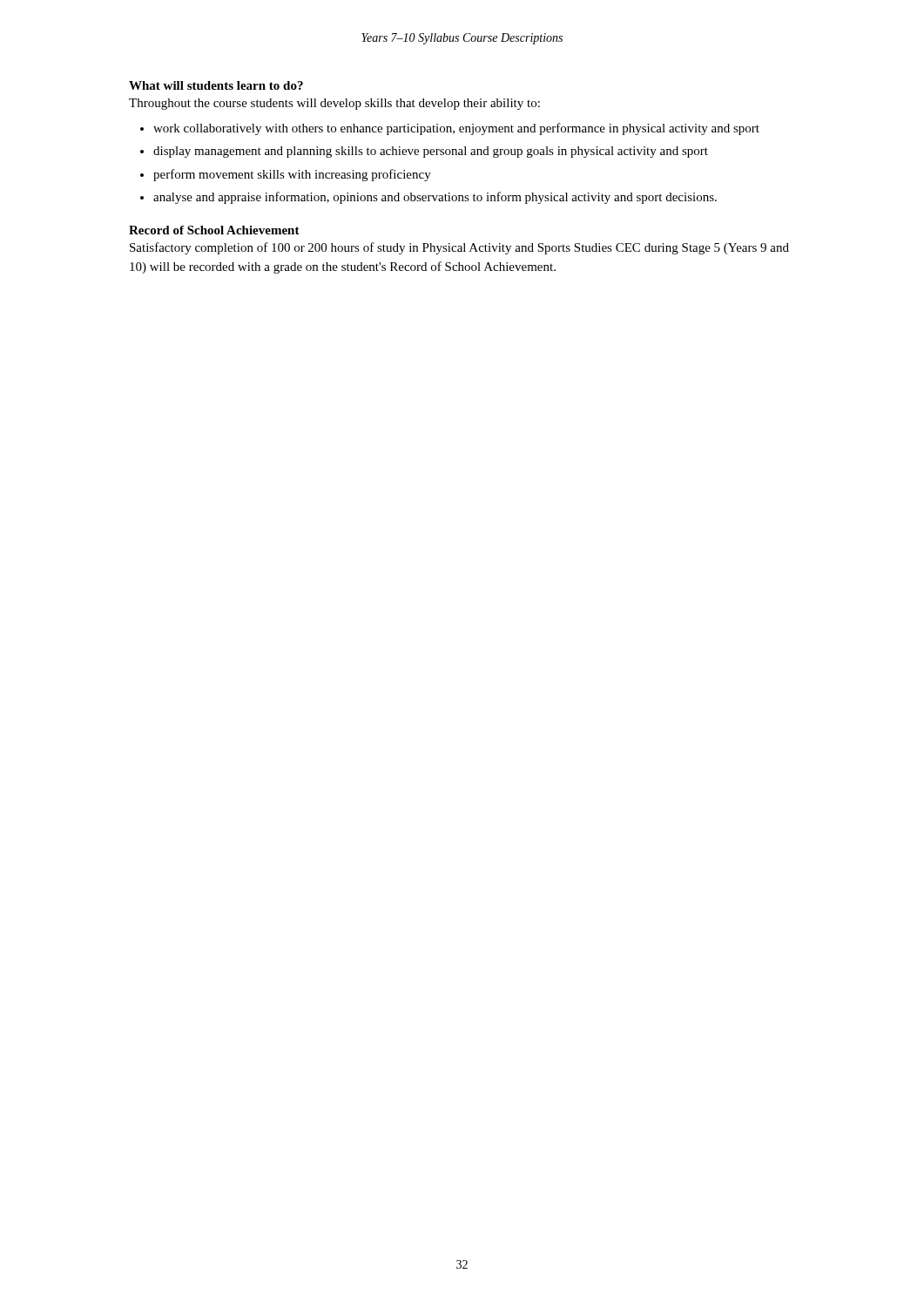The image size is (924, 1307).
Task: Where is the passage that starts "display management and planning skills to achieve"?
Action: 431,151
